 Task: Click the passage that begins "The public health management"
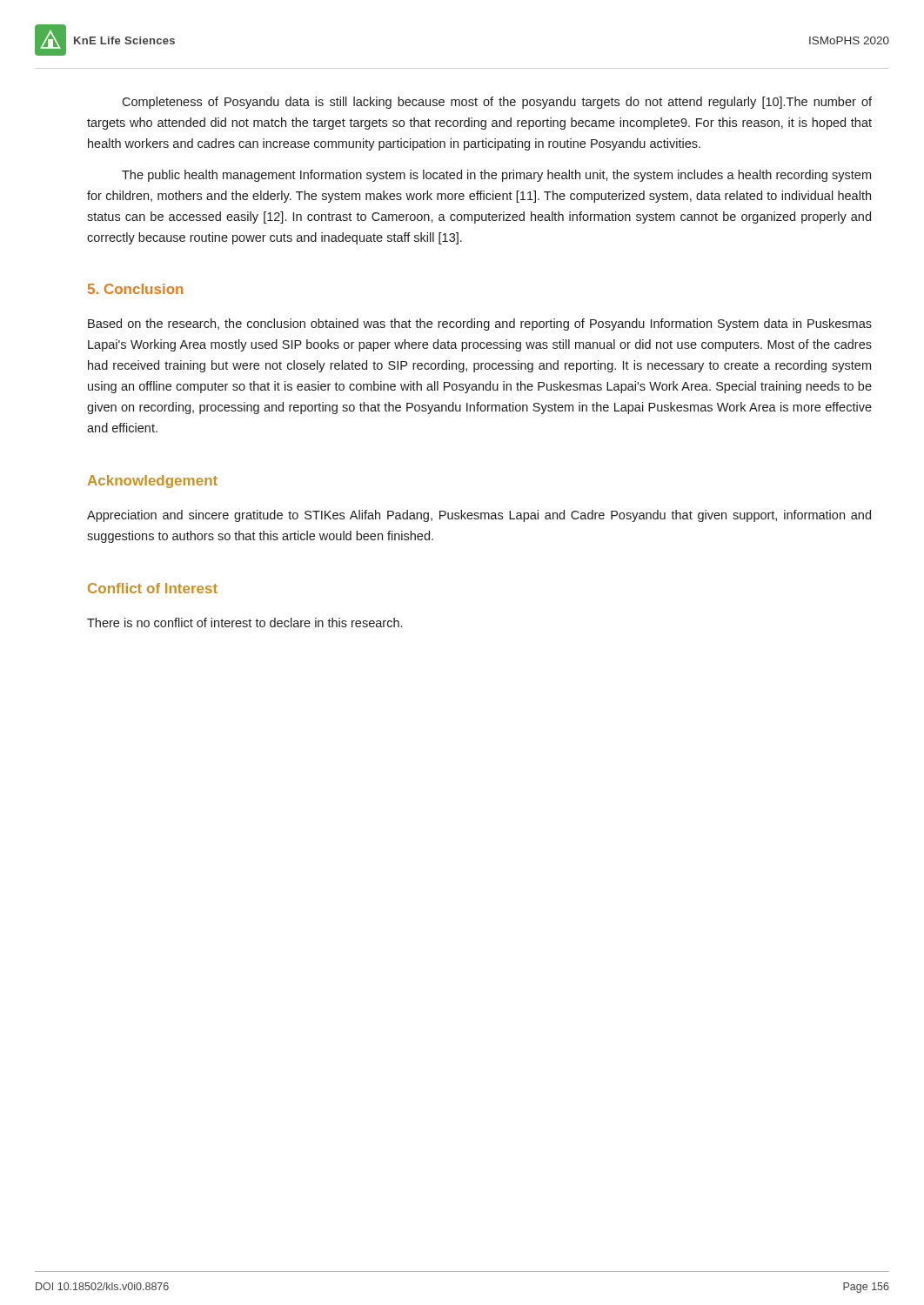tap(479, 206)
